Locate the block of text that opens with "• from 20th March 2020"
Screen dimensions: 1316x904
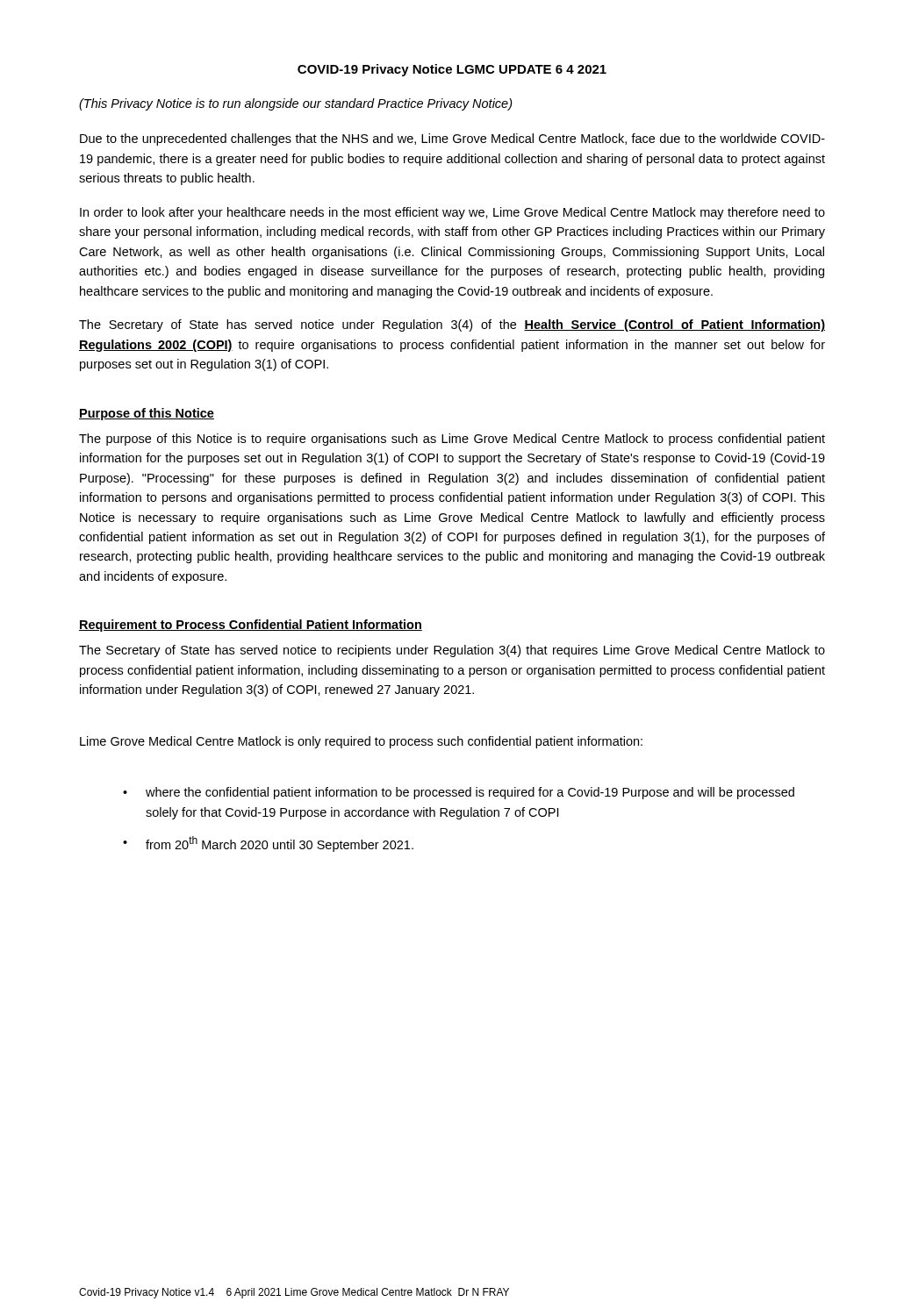coord(269,844)
